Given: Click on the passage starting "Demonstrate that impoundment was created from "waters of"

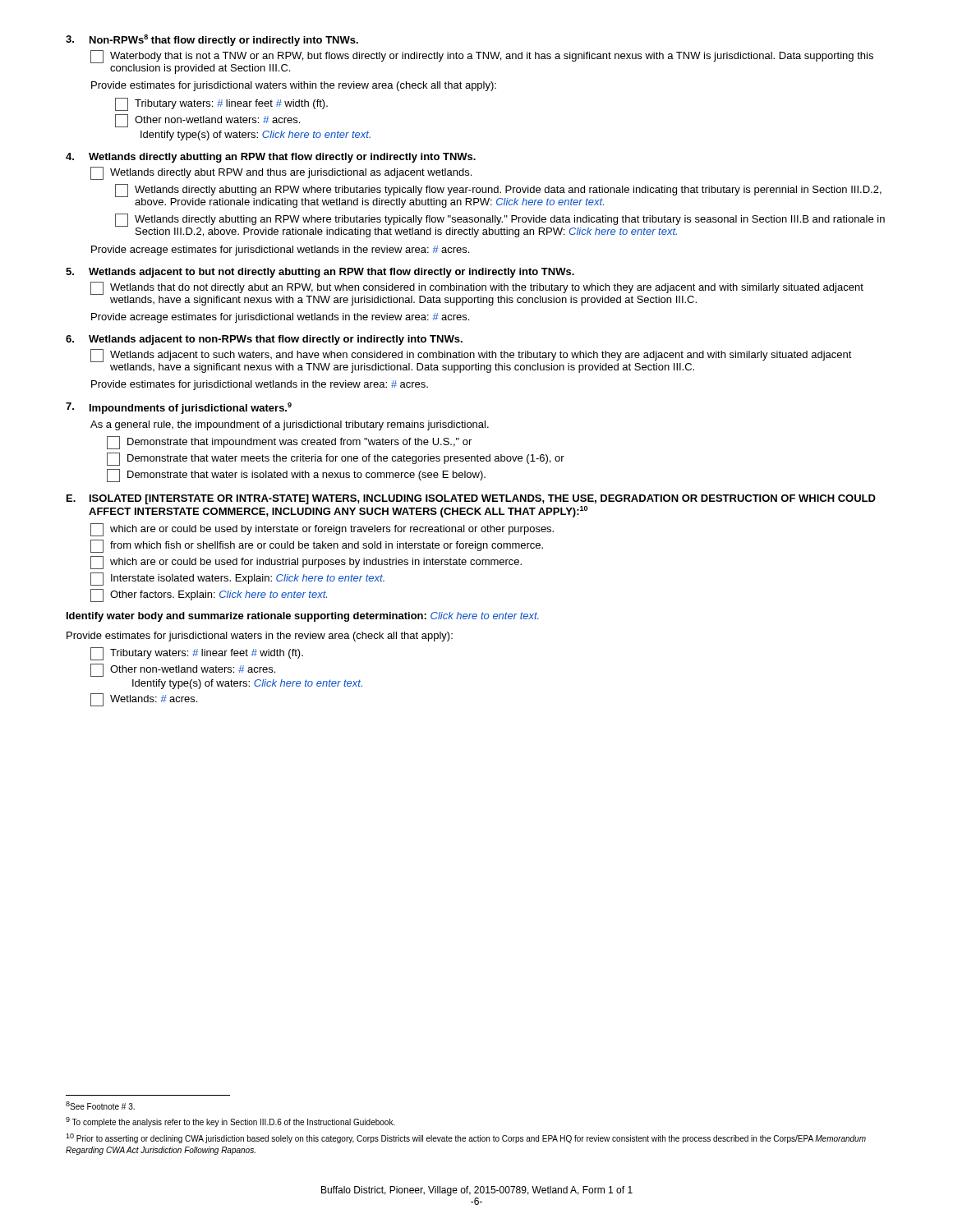Looking at the screenshot, I should 289,442.
